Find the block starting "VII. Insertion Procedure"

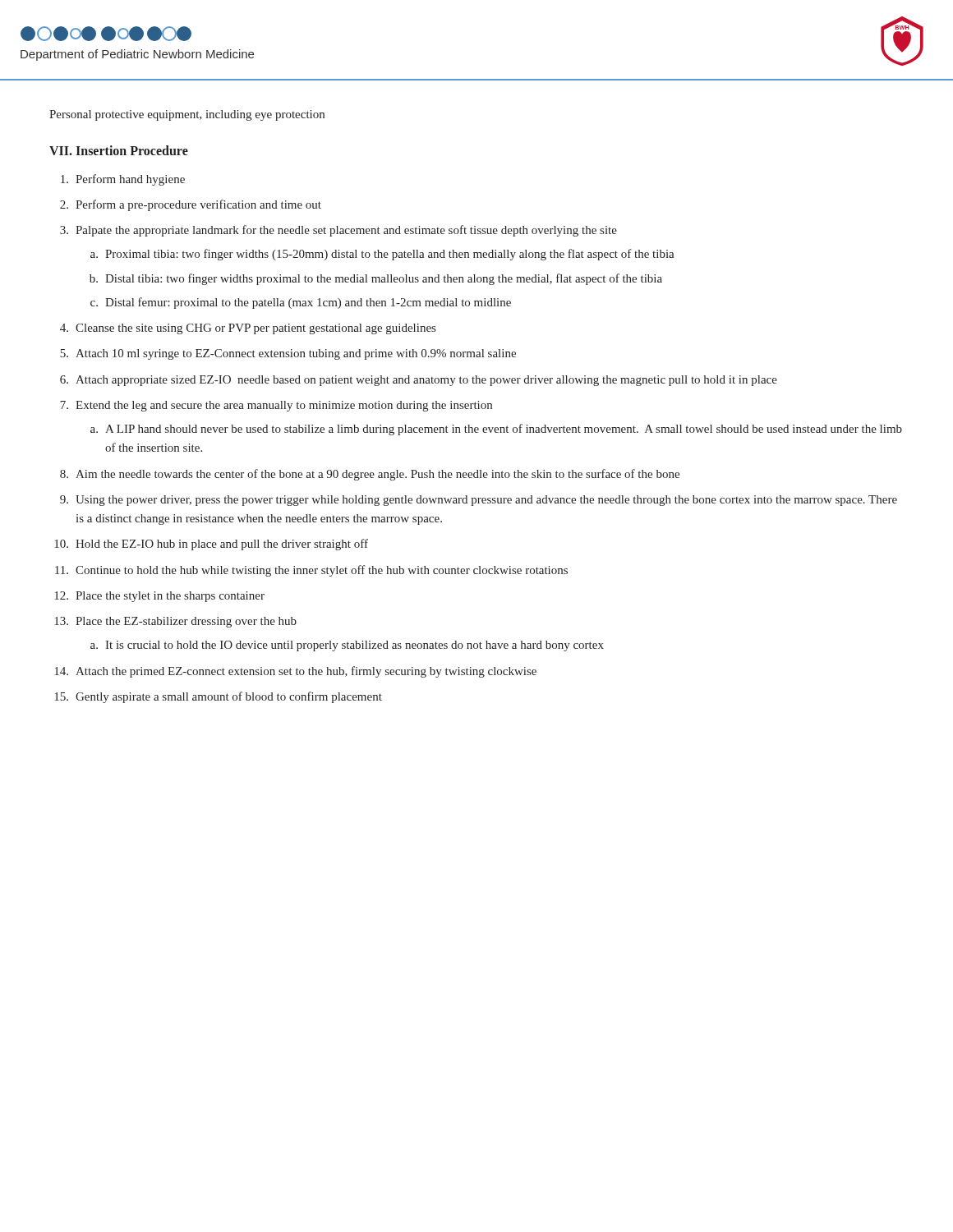click(x=119, y=150)
